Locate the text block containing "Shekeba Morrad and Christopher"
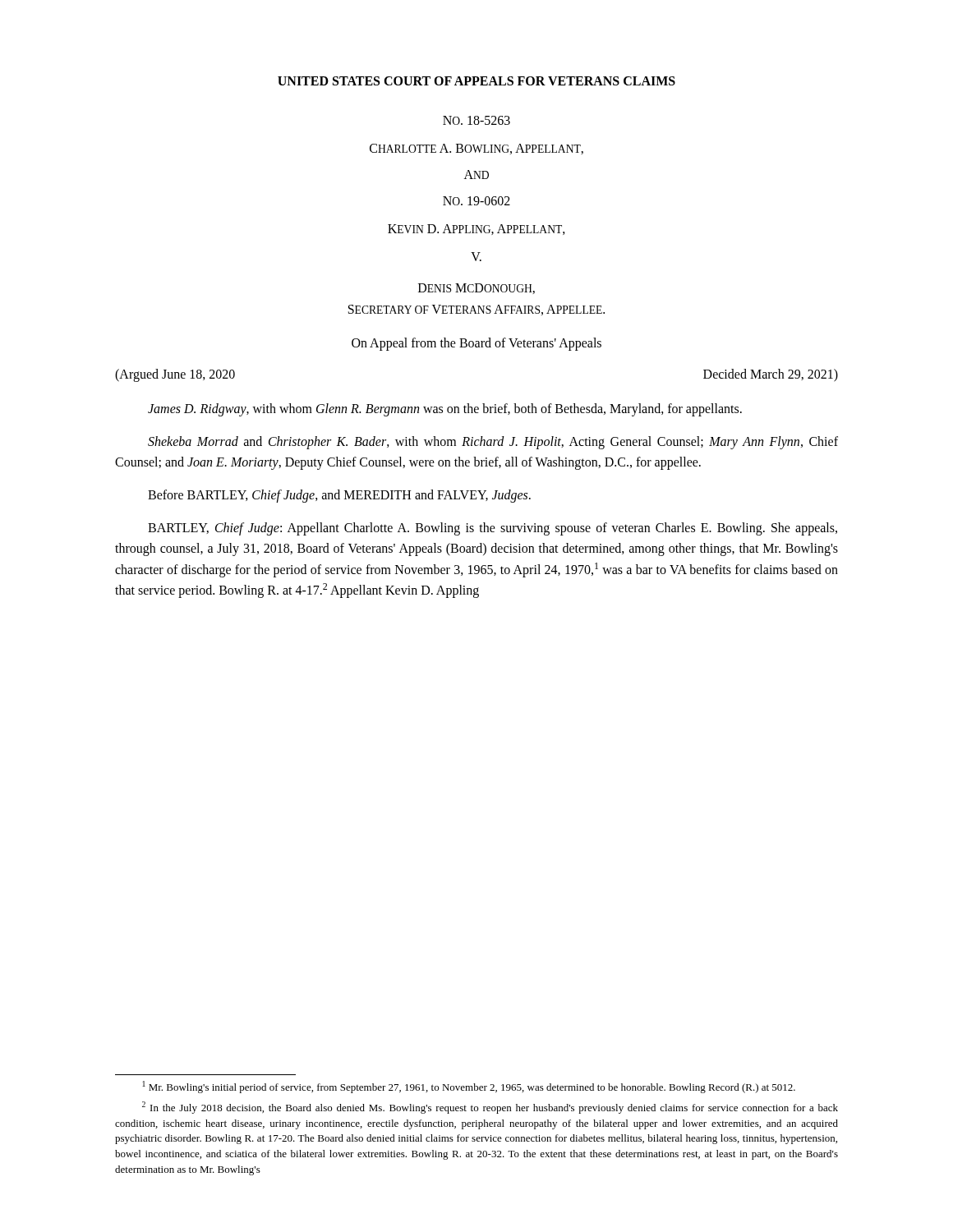Screen dimensions: 1232x953 coord(476,452)
